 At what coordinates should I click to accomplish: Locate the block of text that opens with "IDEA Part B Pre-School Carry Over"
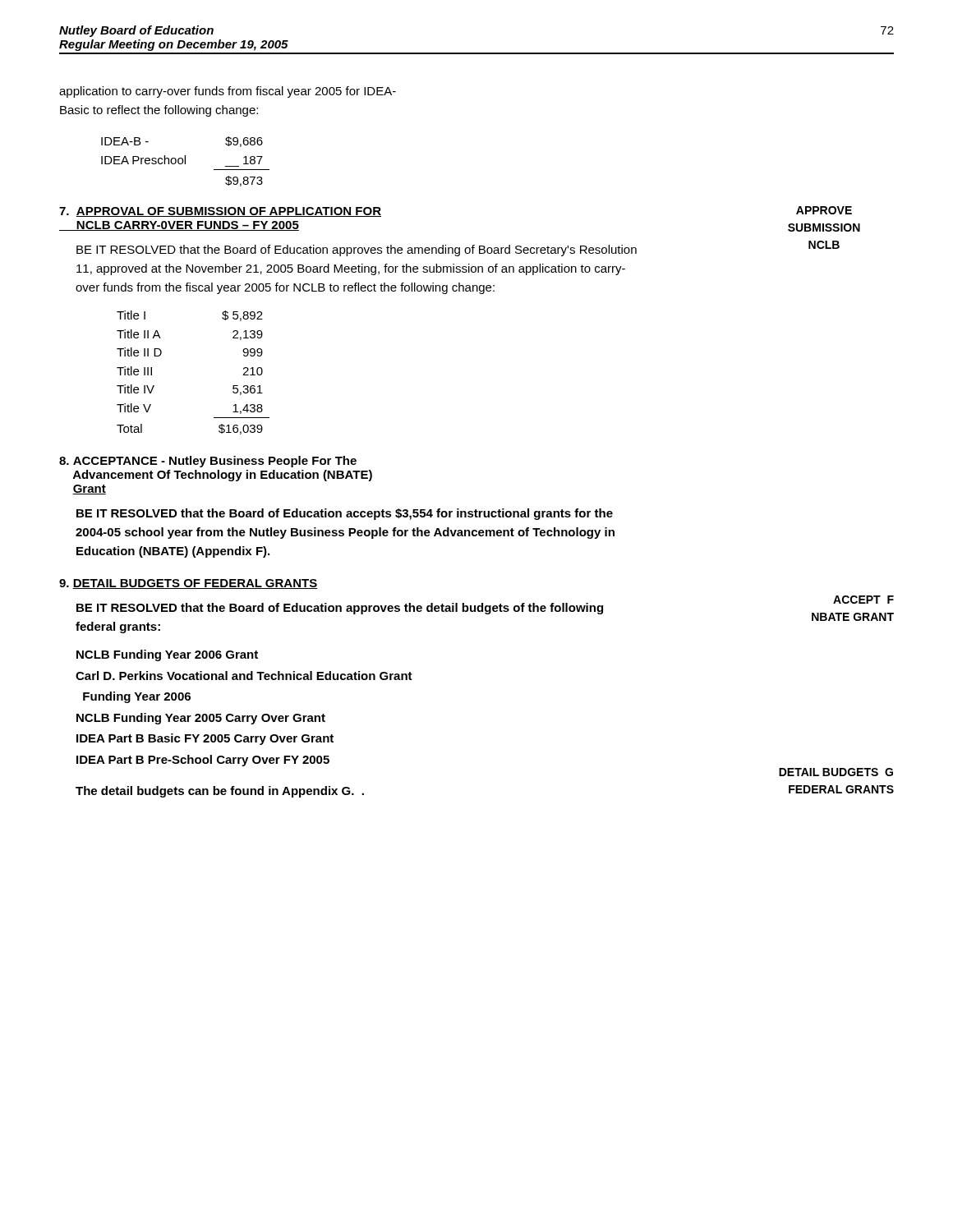(x=203, y=759)
